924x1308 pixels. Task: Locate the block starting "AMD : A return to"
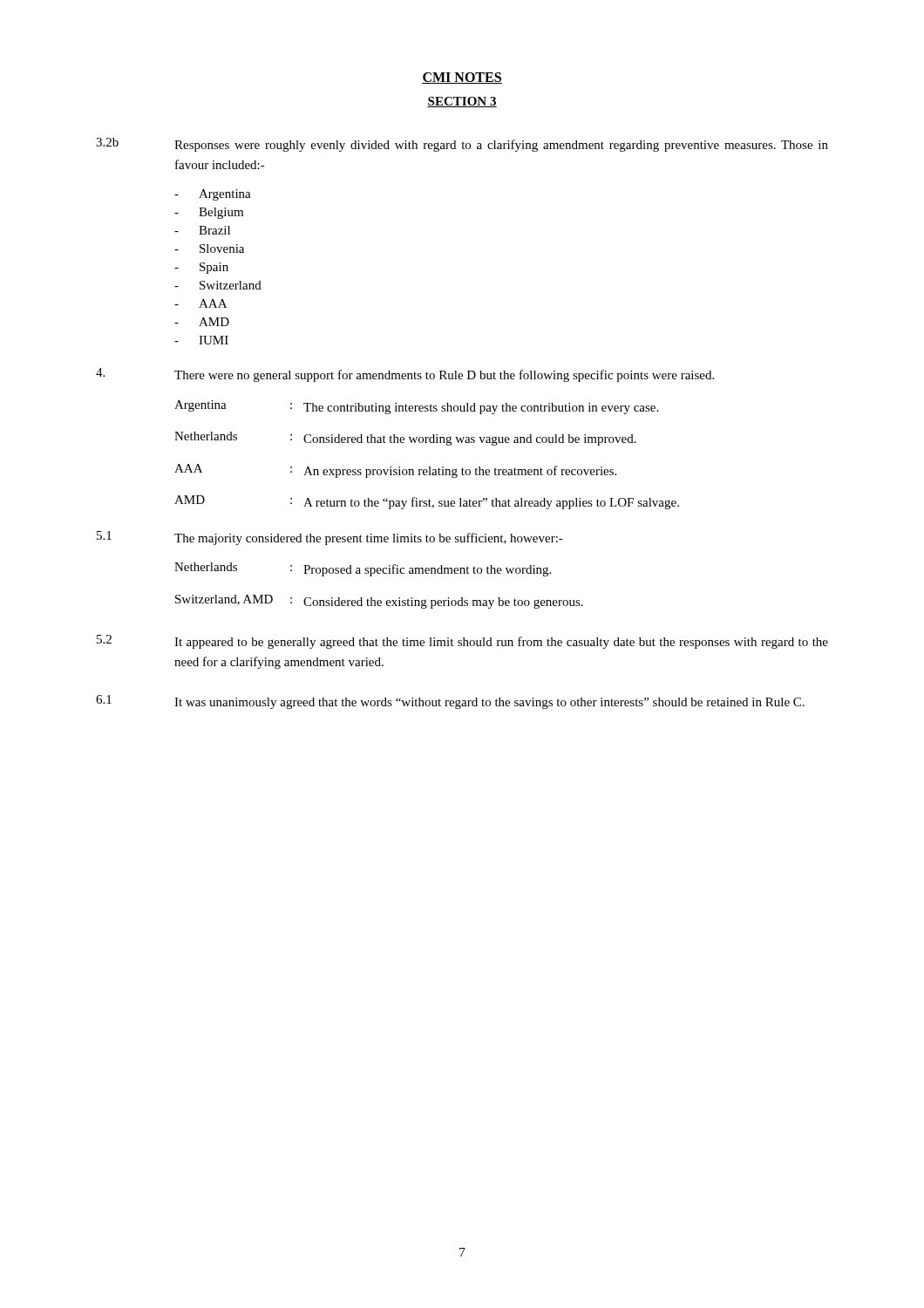(x=501, y=503)
